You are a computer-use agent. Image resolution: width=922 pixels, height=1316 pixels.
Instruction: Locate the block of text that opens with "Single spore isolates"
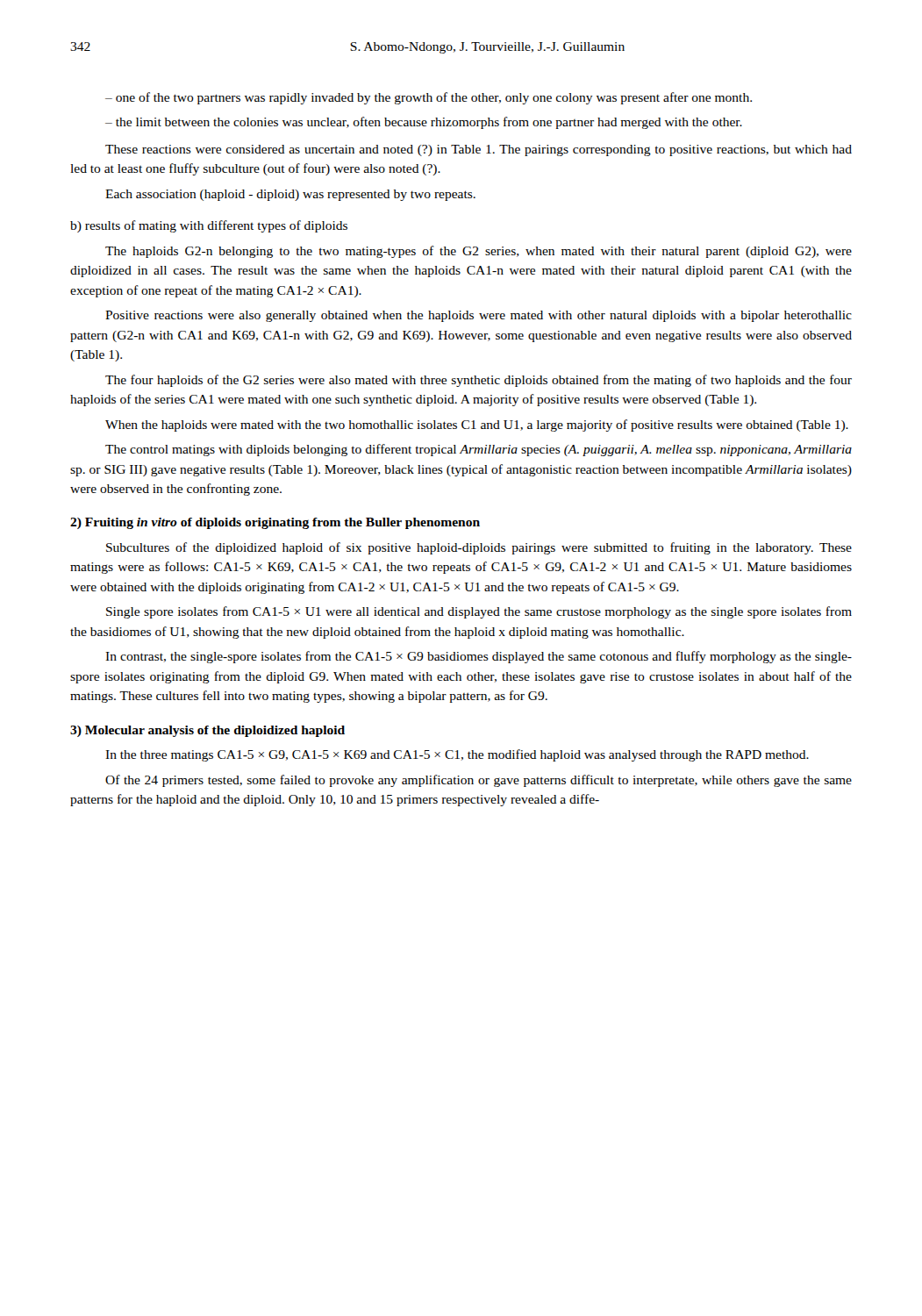[461, 622]
